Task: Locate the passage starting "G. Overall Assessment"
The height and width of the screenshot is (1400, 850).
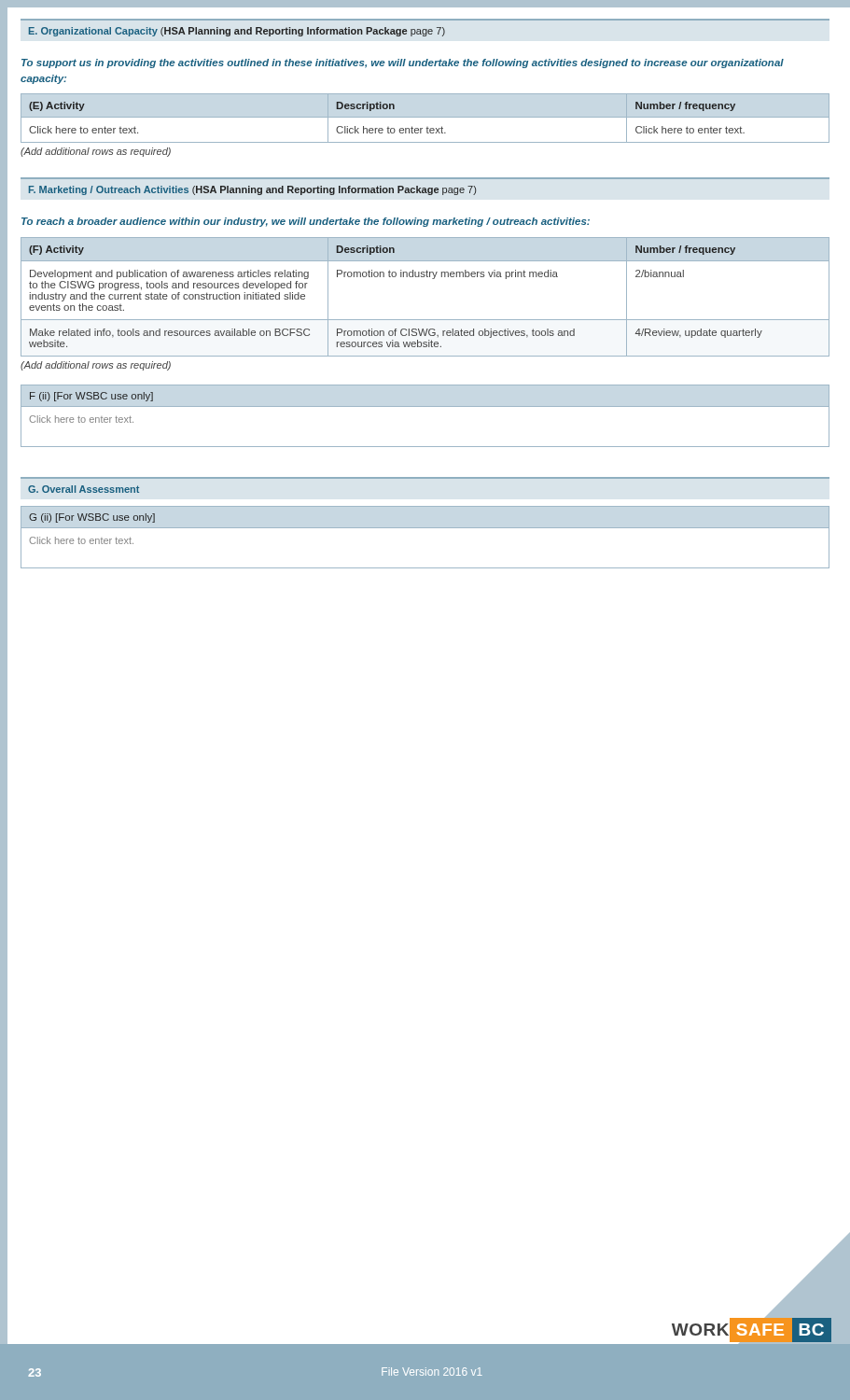Action: click(x=84, y=489)
